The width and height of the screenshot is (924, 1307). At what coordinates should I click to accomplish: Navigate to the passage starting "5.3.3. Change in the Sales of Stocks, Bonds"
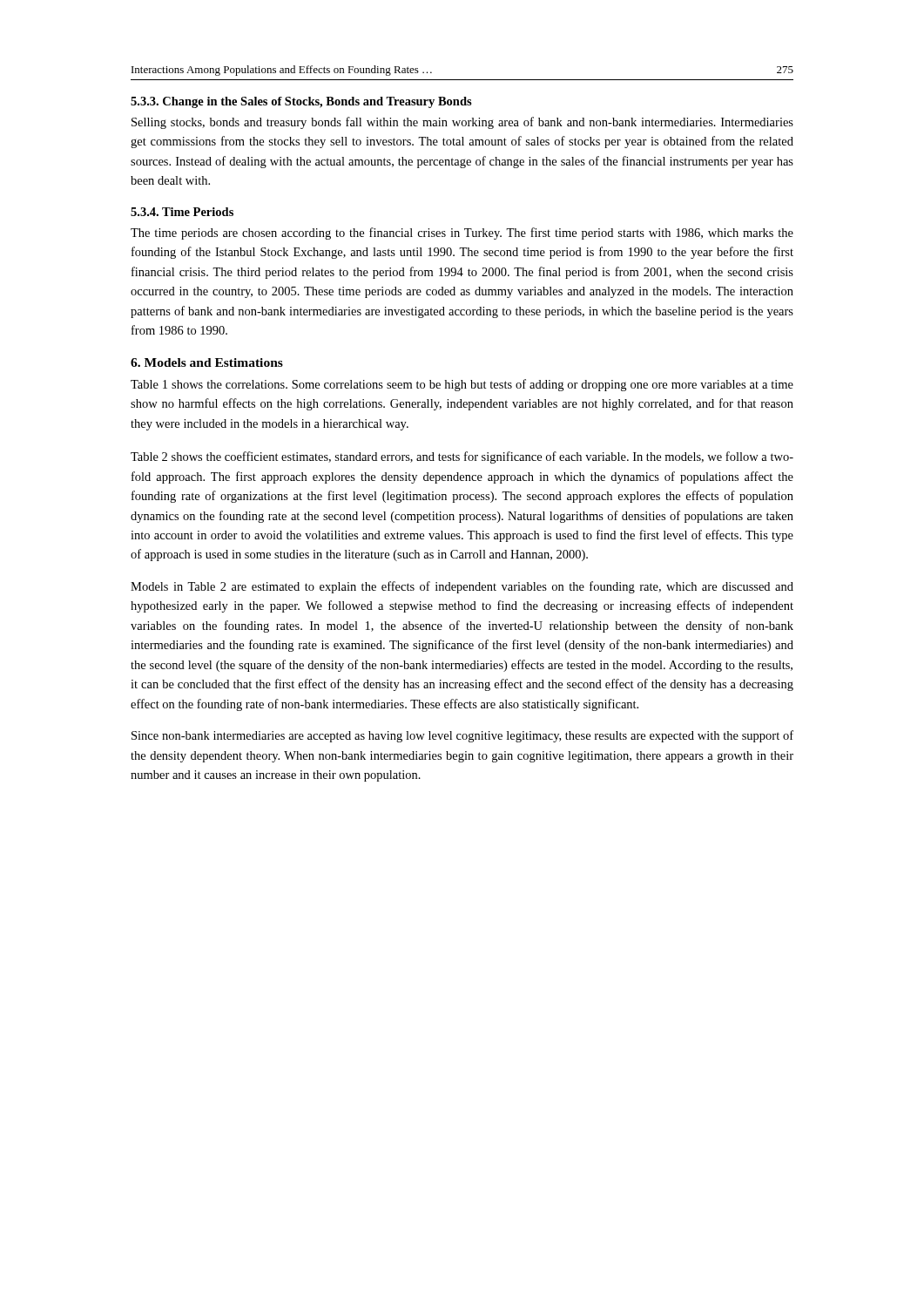click(x=301, y=101)
